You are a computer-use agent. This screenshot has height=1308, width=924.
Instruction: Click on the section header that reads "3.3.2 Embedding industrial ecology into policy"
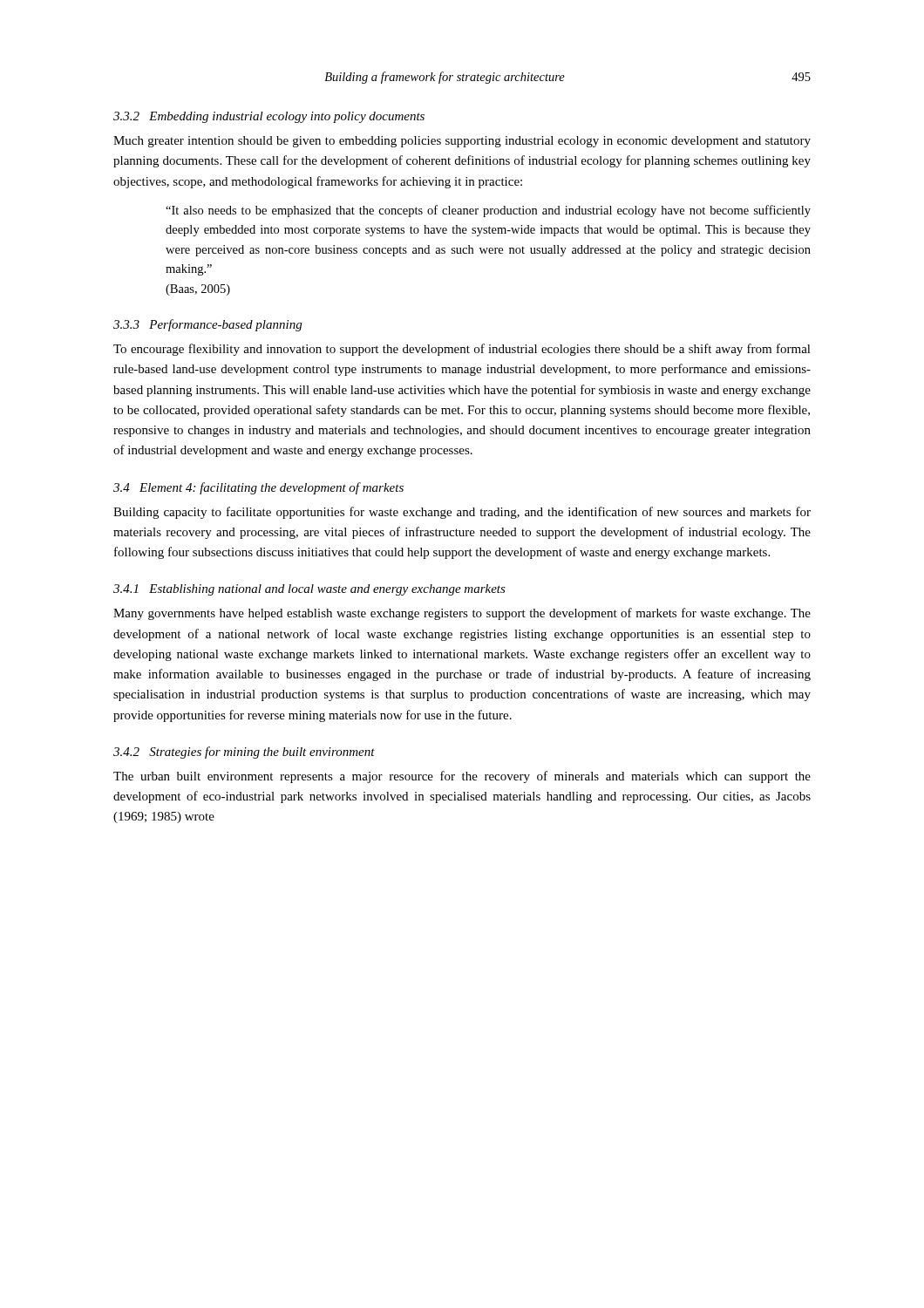(269, 116)
